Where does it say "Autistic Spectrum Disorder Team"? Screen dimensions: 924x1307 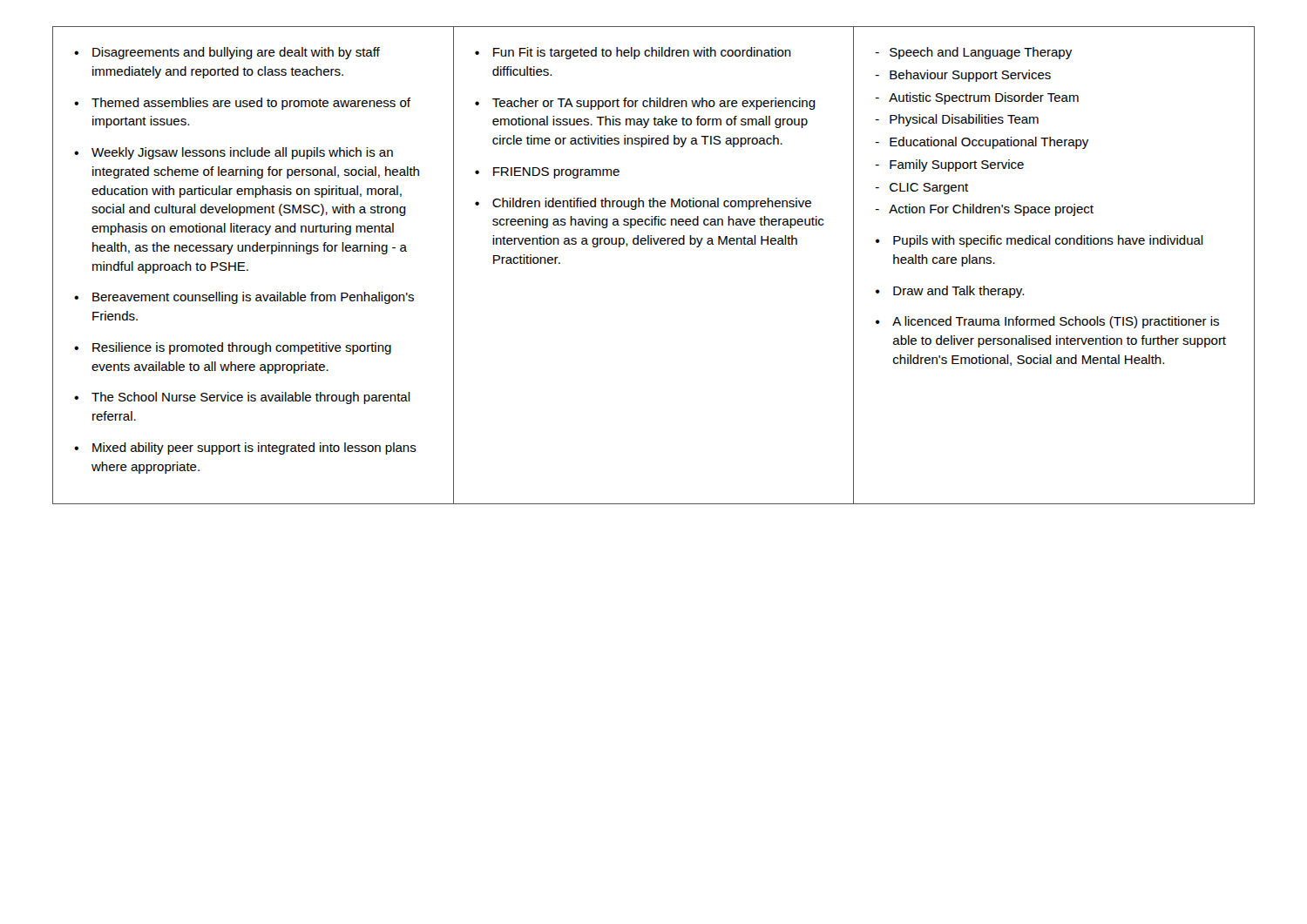point(1054,97)
